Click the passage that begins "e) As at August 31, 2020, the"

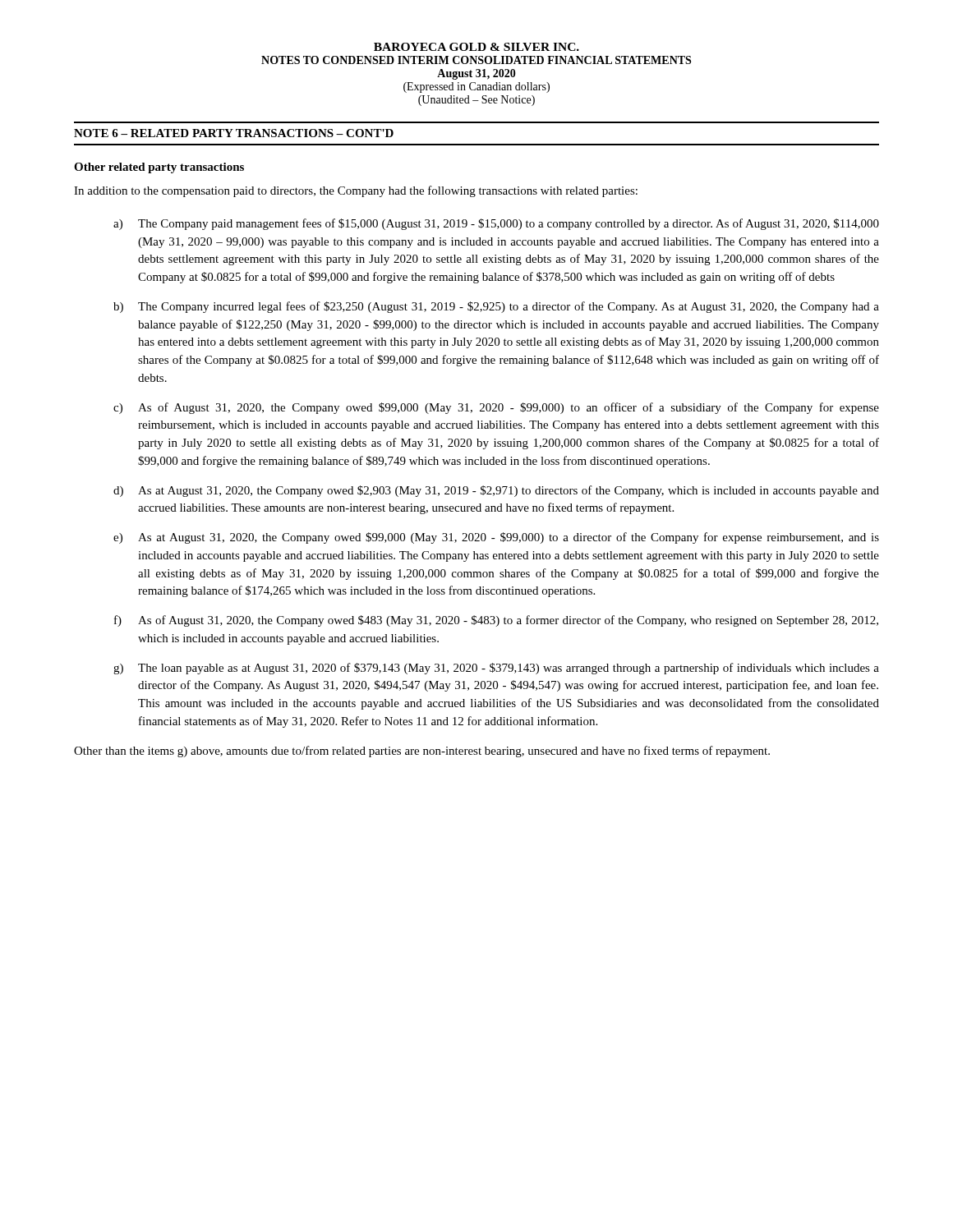pos(496,565)
